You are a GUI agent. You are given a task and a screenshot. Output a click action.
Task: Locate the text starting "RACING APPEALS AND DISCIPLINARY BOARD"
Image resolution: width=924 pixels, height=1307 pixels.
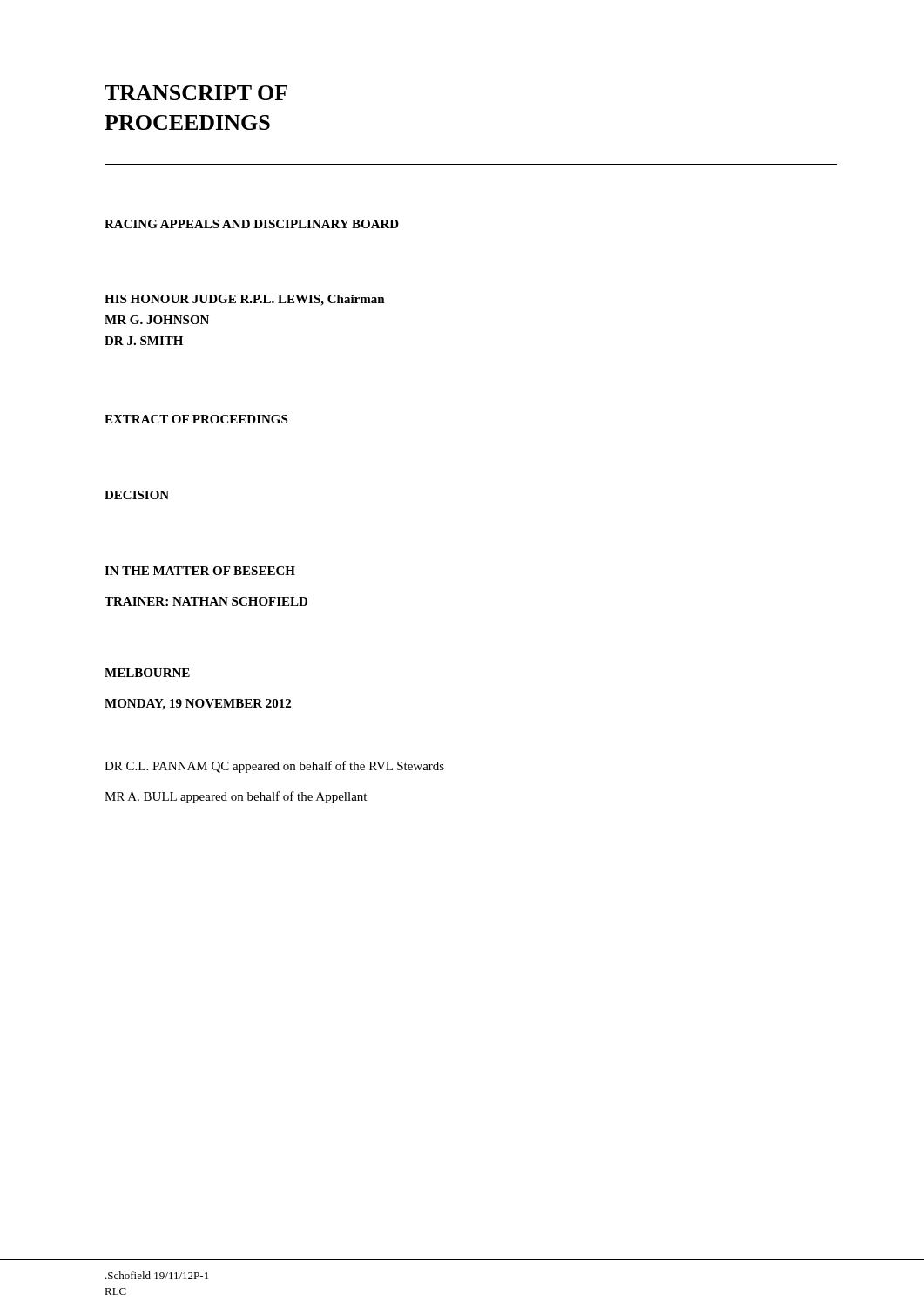tap(252, 224)
